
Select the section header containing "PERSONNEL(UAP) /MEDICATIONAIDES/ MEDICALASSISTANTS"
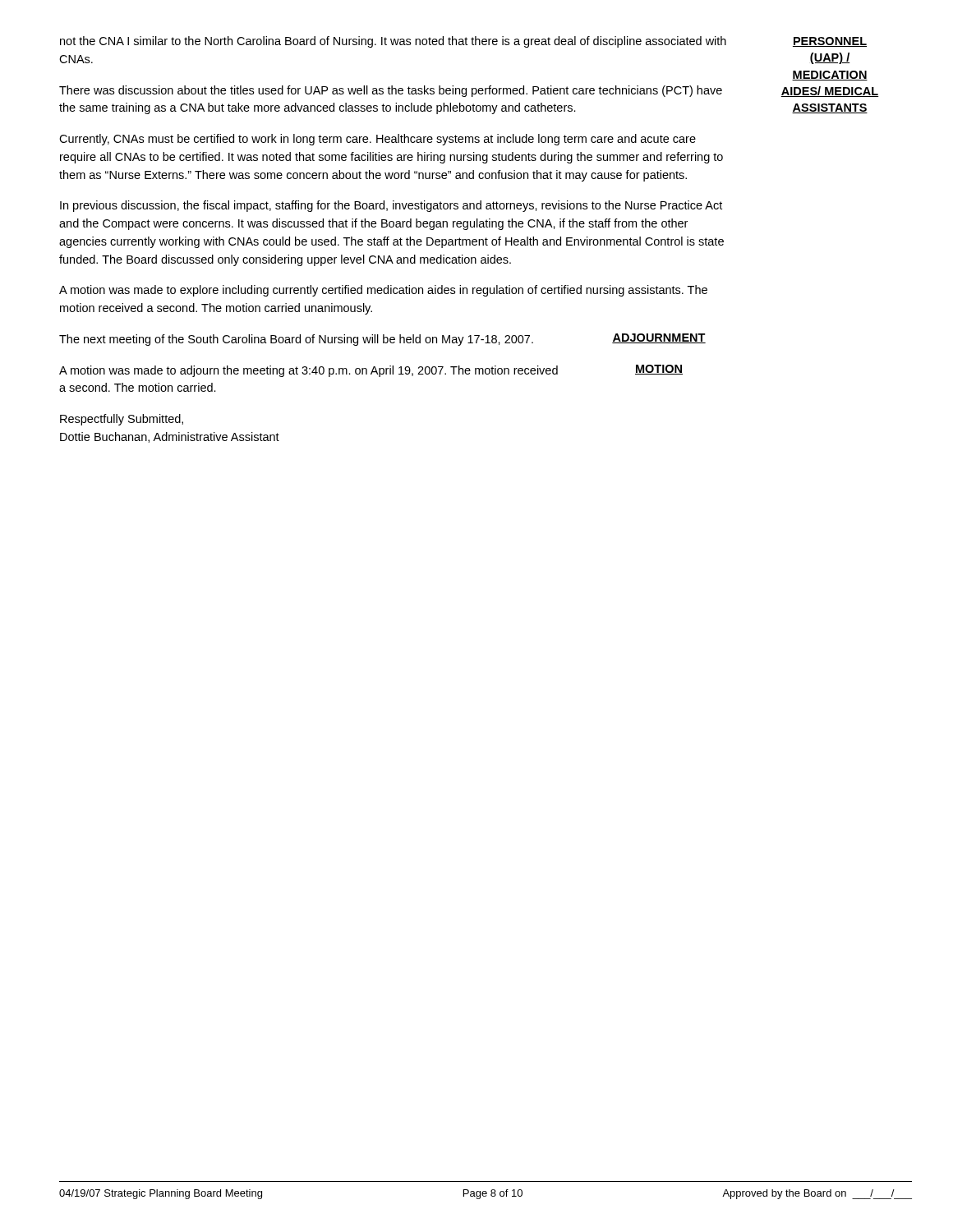click(830, 74)
